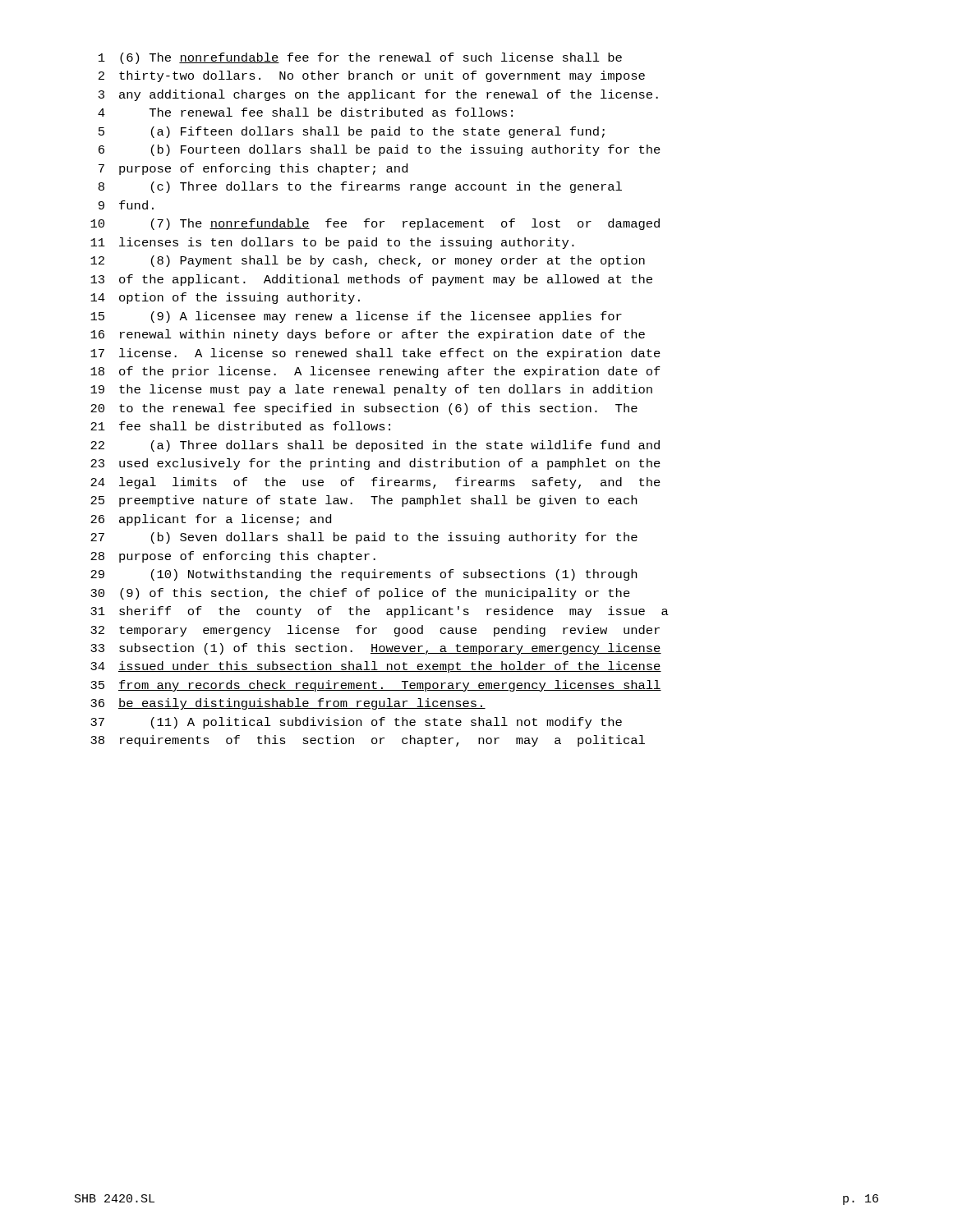This screenshot has width=953, height=1232.
Task: Click on the list item containing "34 issued under this"
Action: 476,667
